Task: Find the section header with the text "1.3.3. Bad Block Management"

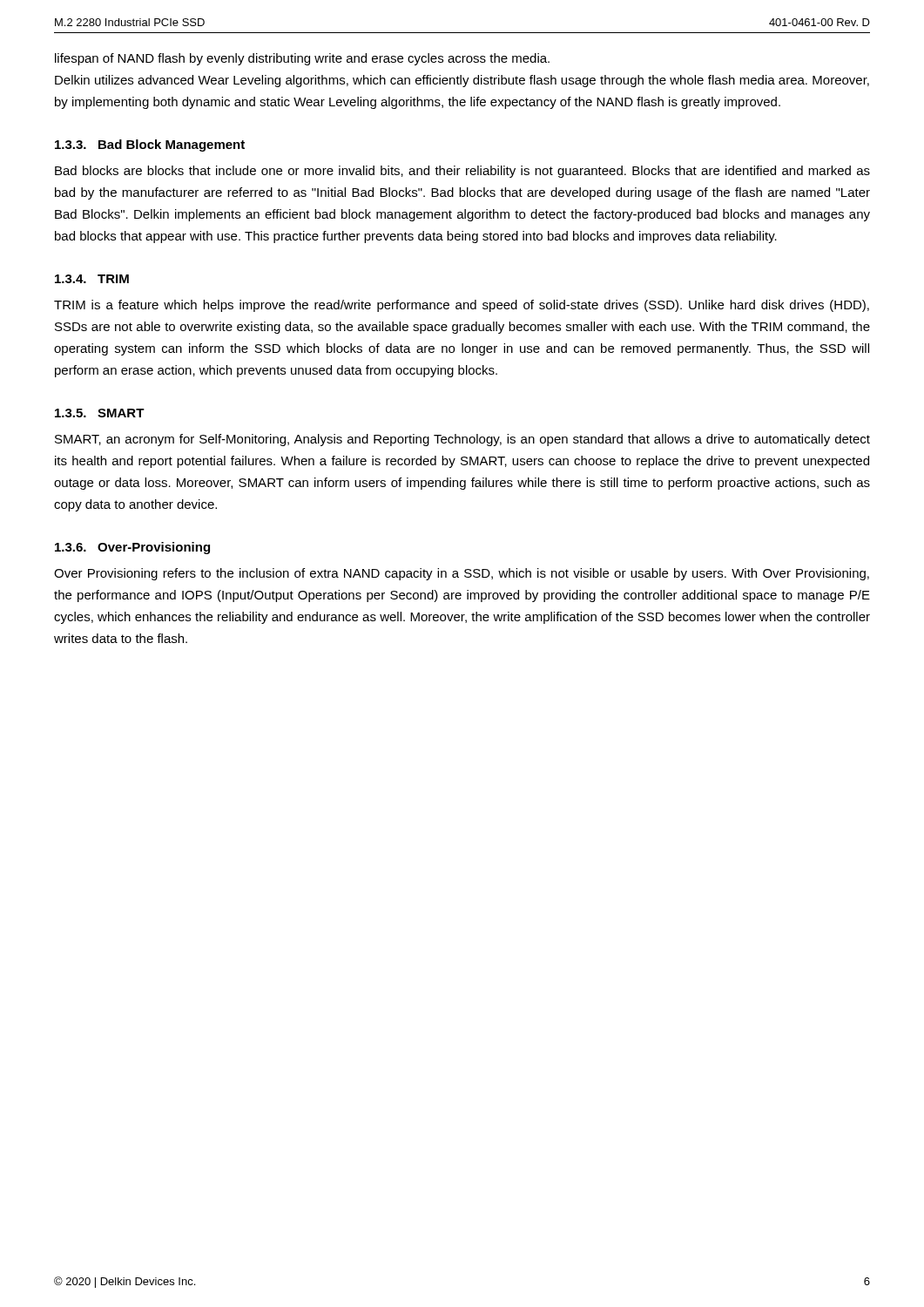Action: point(149,144)
